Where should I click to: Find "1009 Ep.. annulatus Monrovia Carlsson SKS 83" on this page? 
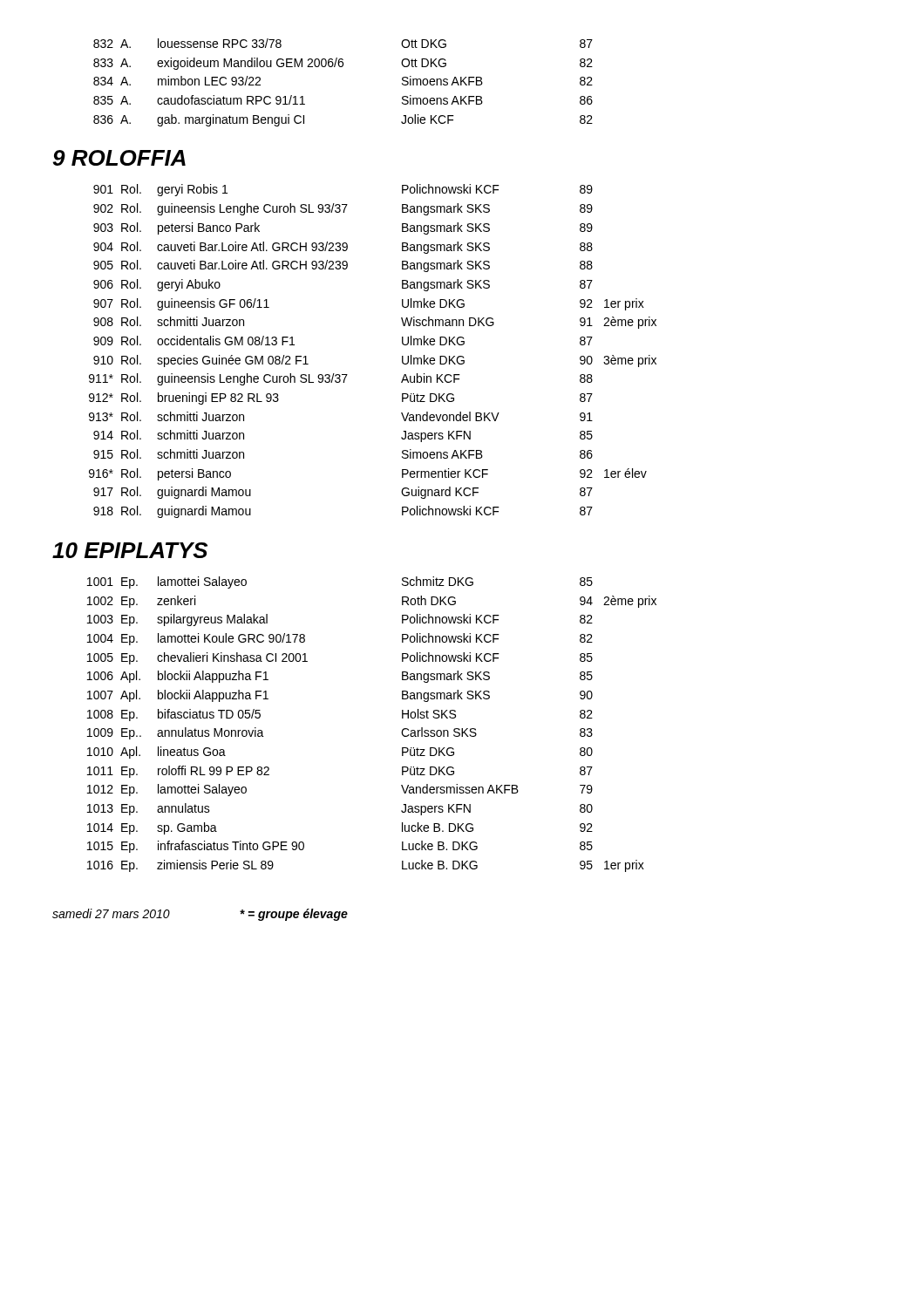pyautogui.click(x=110, y=733)
